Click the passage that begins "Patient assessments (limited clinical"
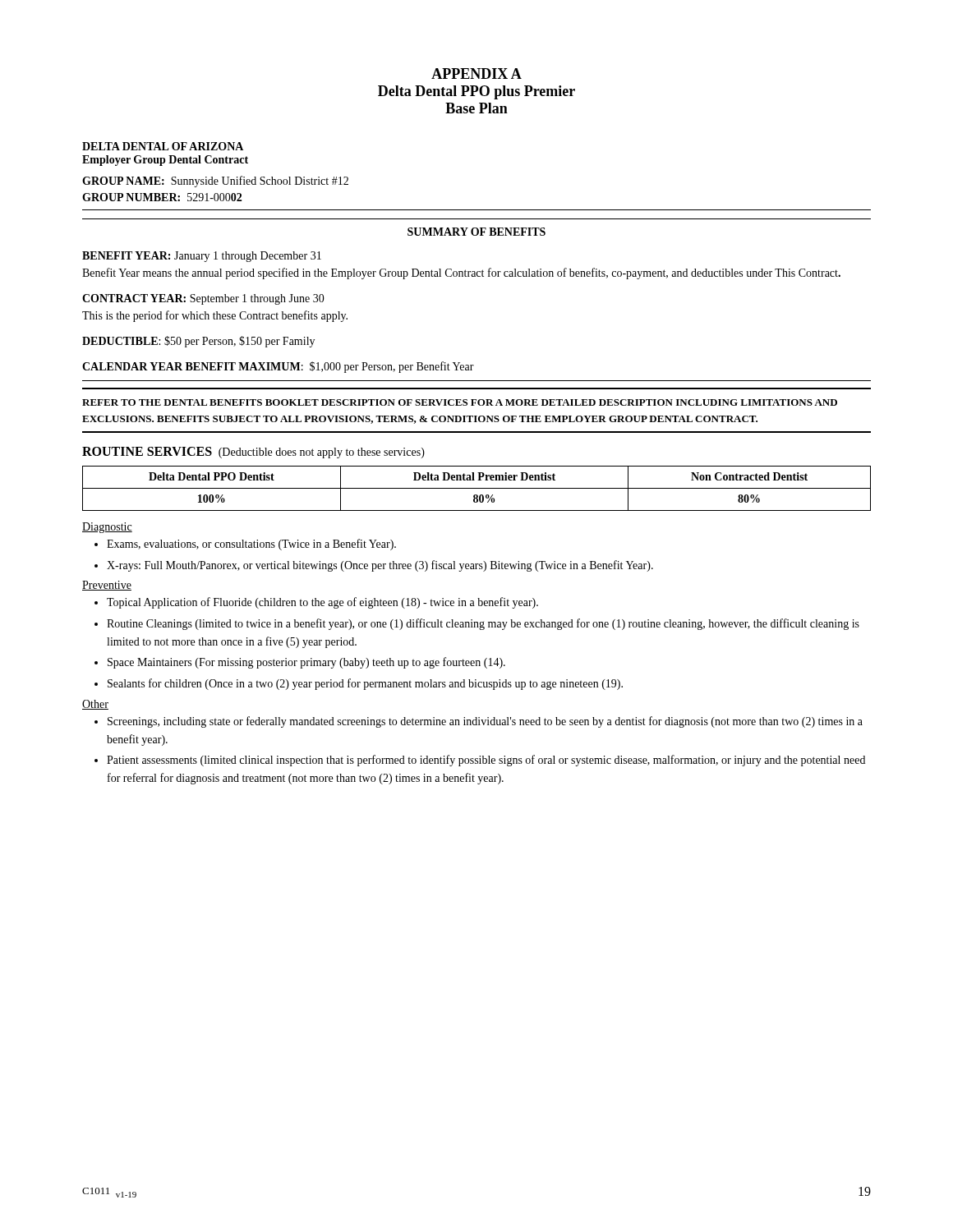Image resolution: width=953 pixels, height=1232 pixels. [x=486, y=769]
